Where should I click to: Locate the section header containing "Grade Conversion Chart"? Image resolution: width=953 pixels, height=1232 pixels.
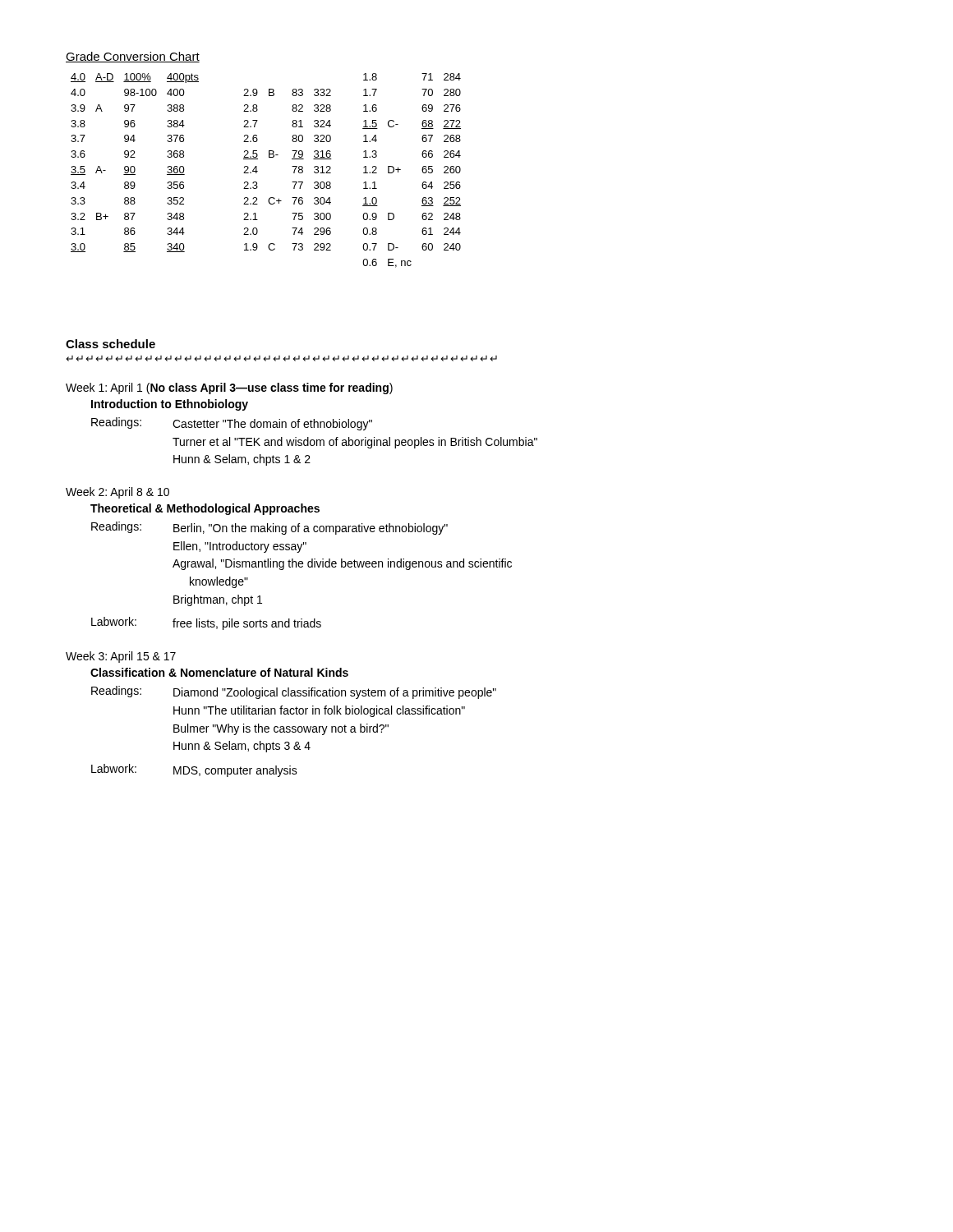[133, 56]
